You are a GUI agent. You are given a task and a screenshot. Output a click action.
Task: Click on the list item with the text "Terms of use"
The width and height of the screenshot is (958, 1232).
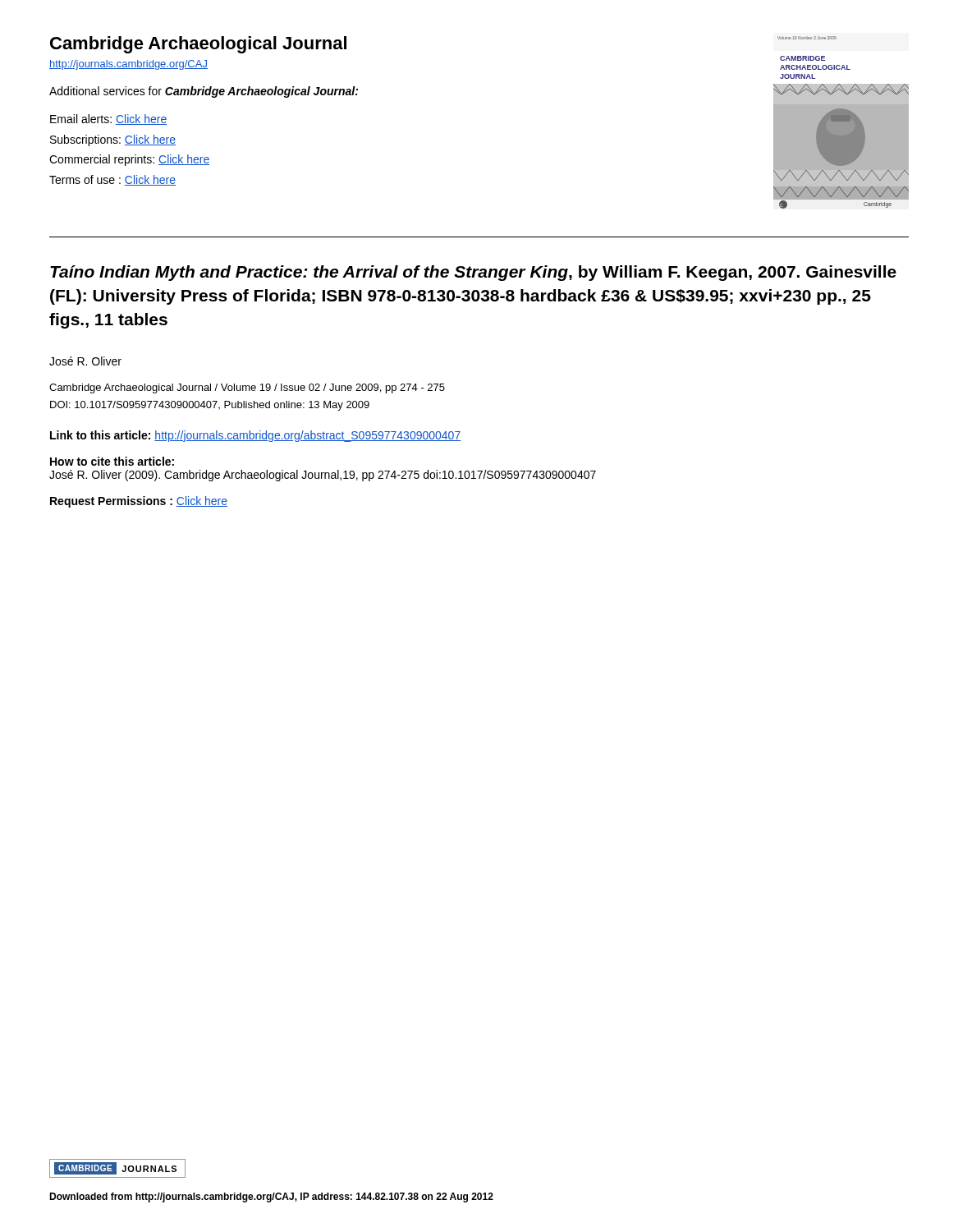(112, 179)
